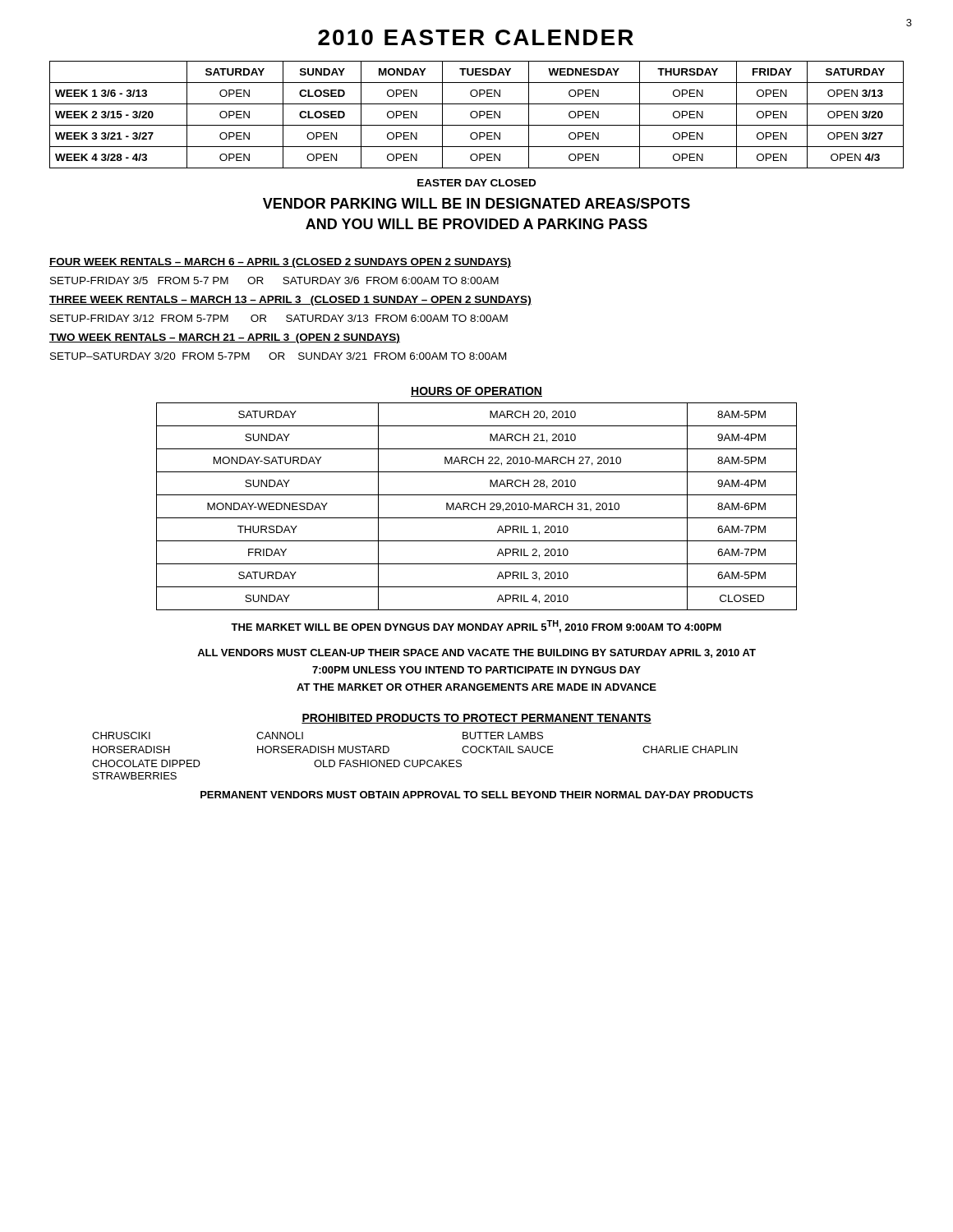The width and height of the screenshot is (953, 1232).
Task: Find the block on this page that starts "ALL VENDORS MUST CLEAN-UP THEIR"
Action: click(x=476, y=670)
